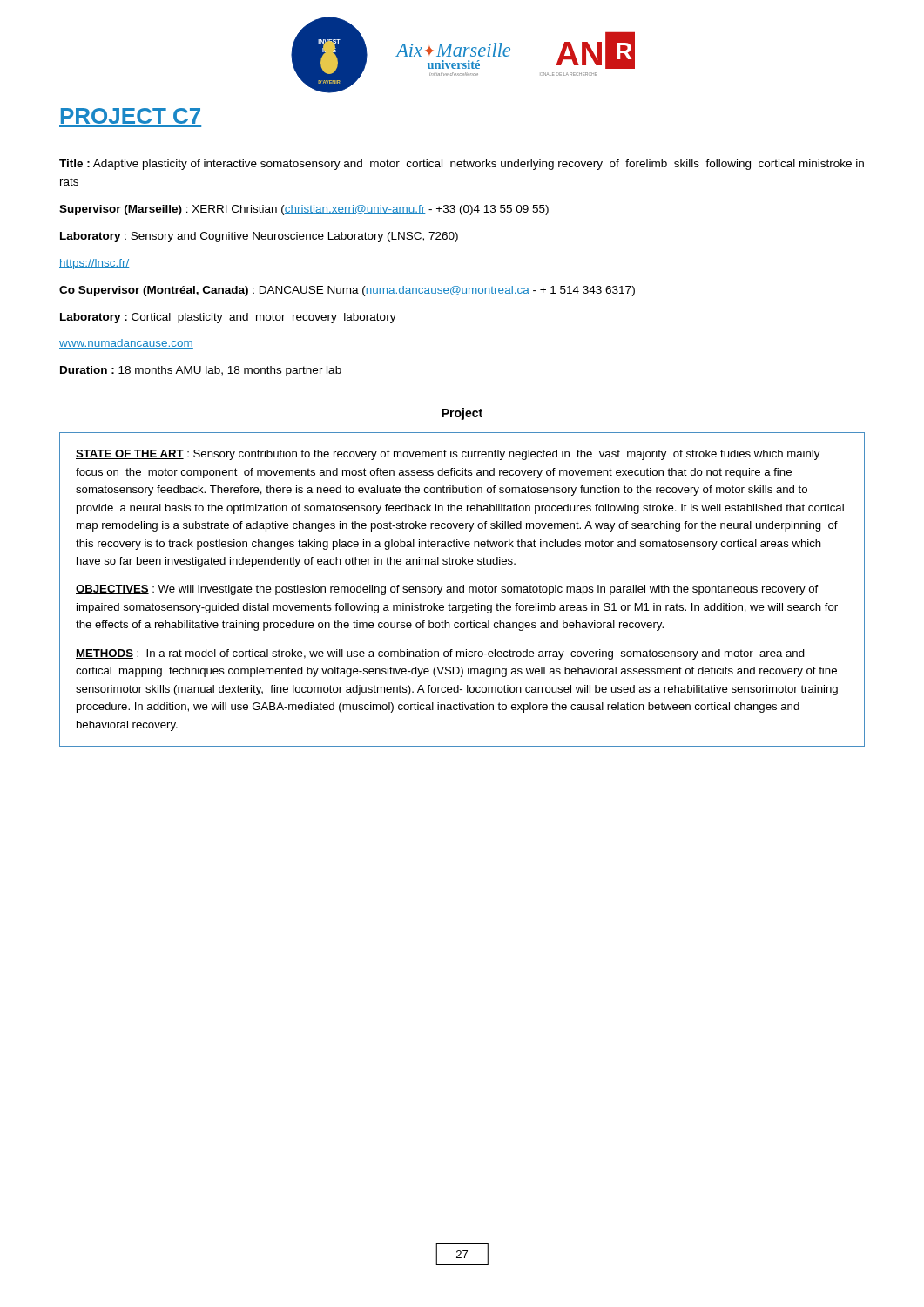Find the block starting "Title : Adaptive plasticity of interactive"
Viewport: 924px width, 1307px height.
tap(462, 172)
